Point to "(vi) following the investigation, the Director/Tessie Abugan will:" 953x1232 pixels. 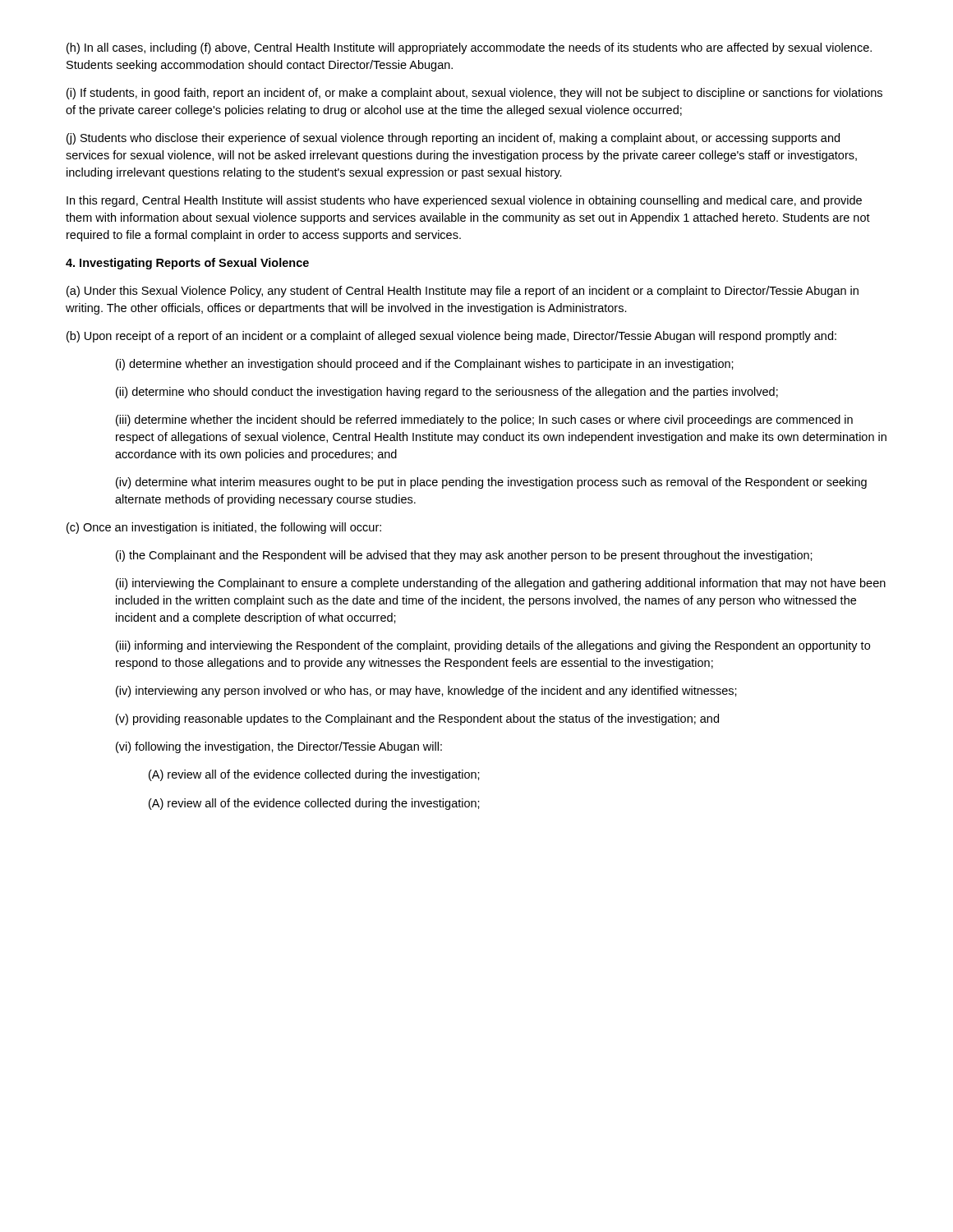(x=279, y=747)
